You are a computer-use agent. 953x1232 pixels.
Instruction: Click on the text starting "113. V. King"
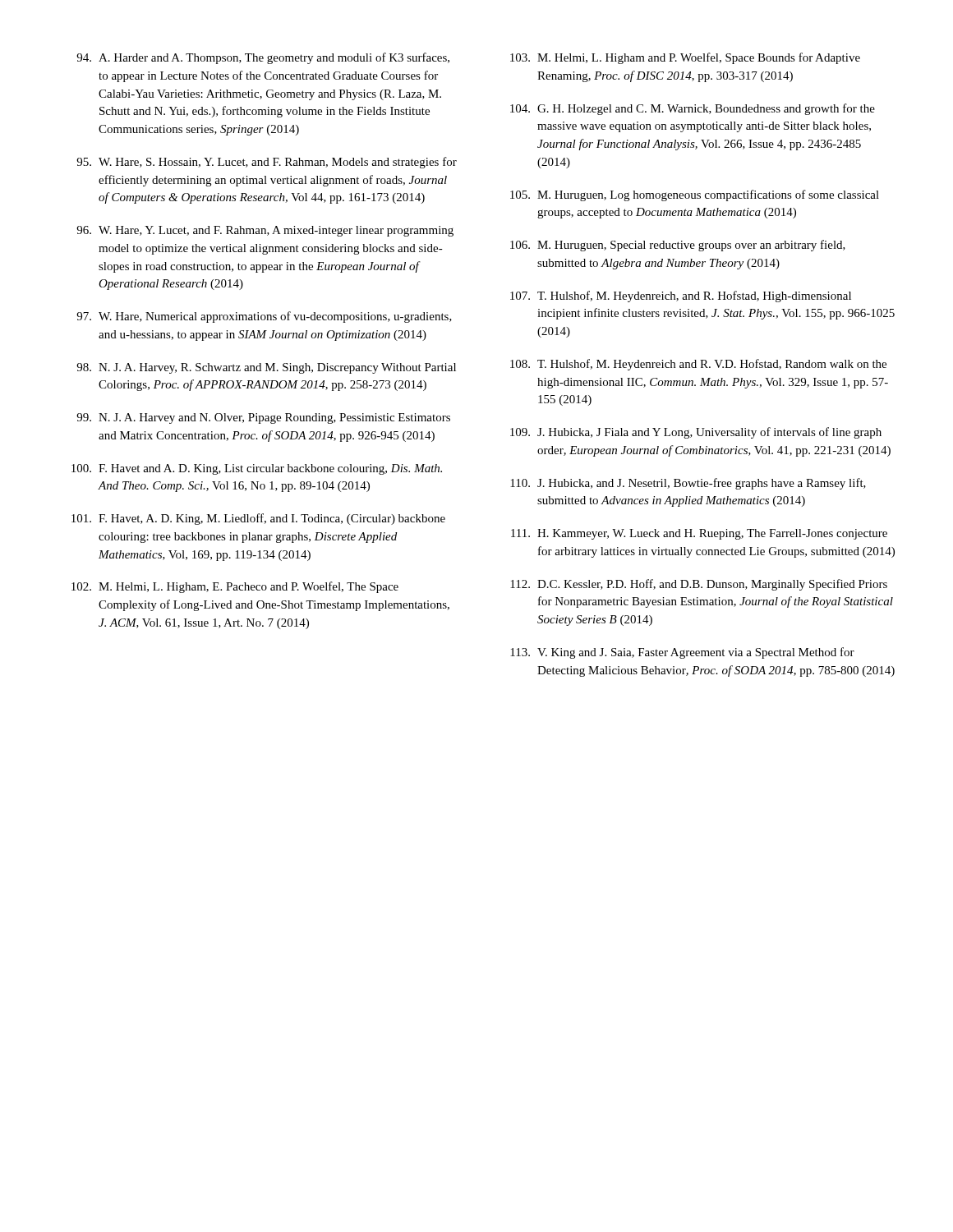696,662
